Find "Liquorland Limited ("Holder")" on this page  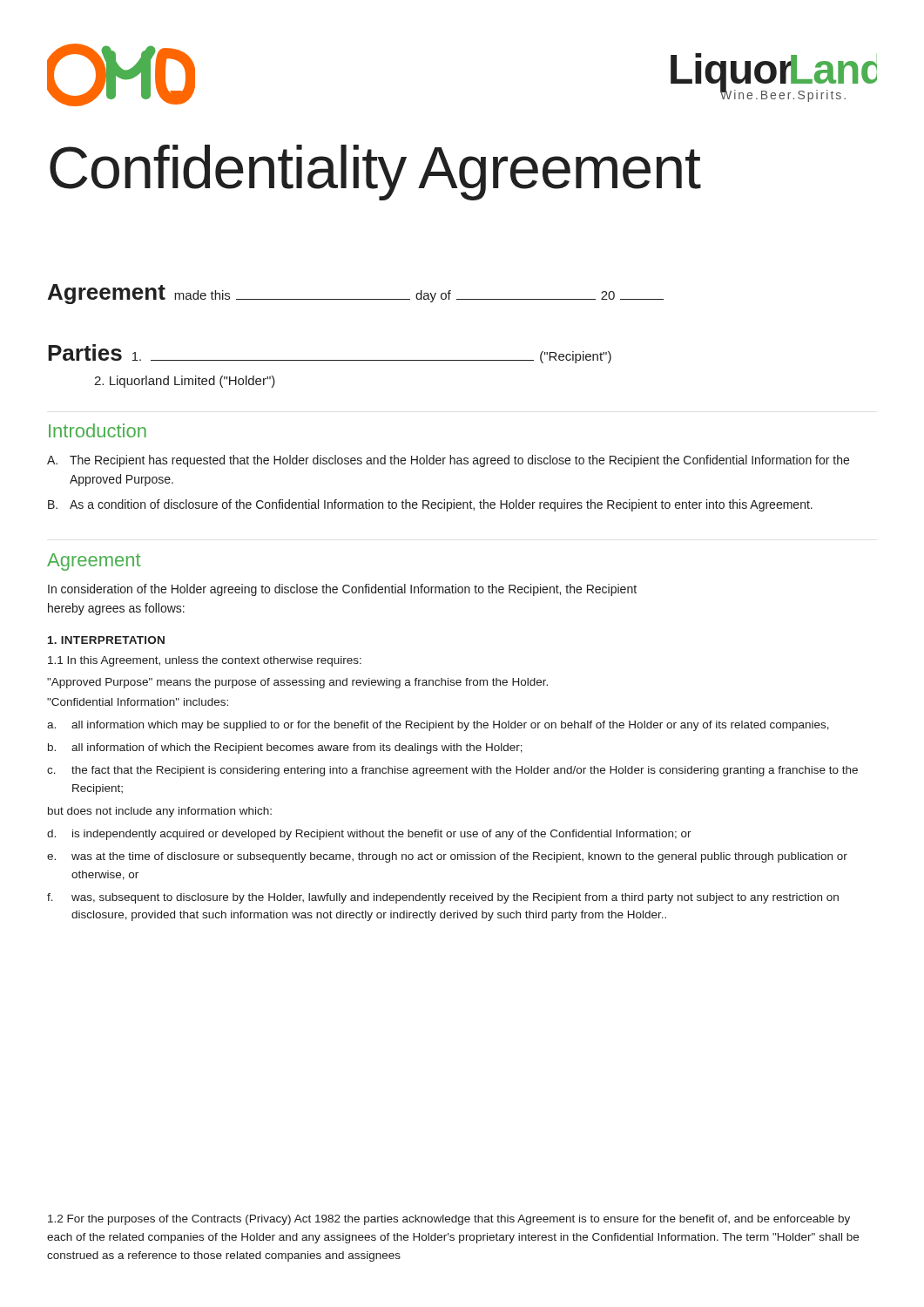click(x=185, y=380)
